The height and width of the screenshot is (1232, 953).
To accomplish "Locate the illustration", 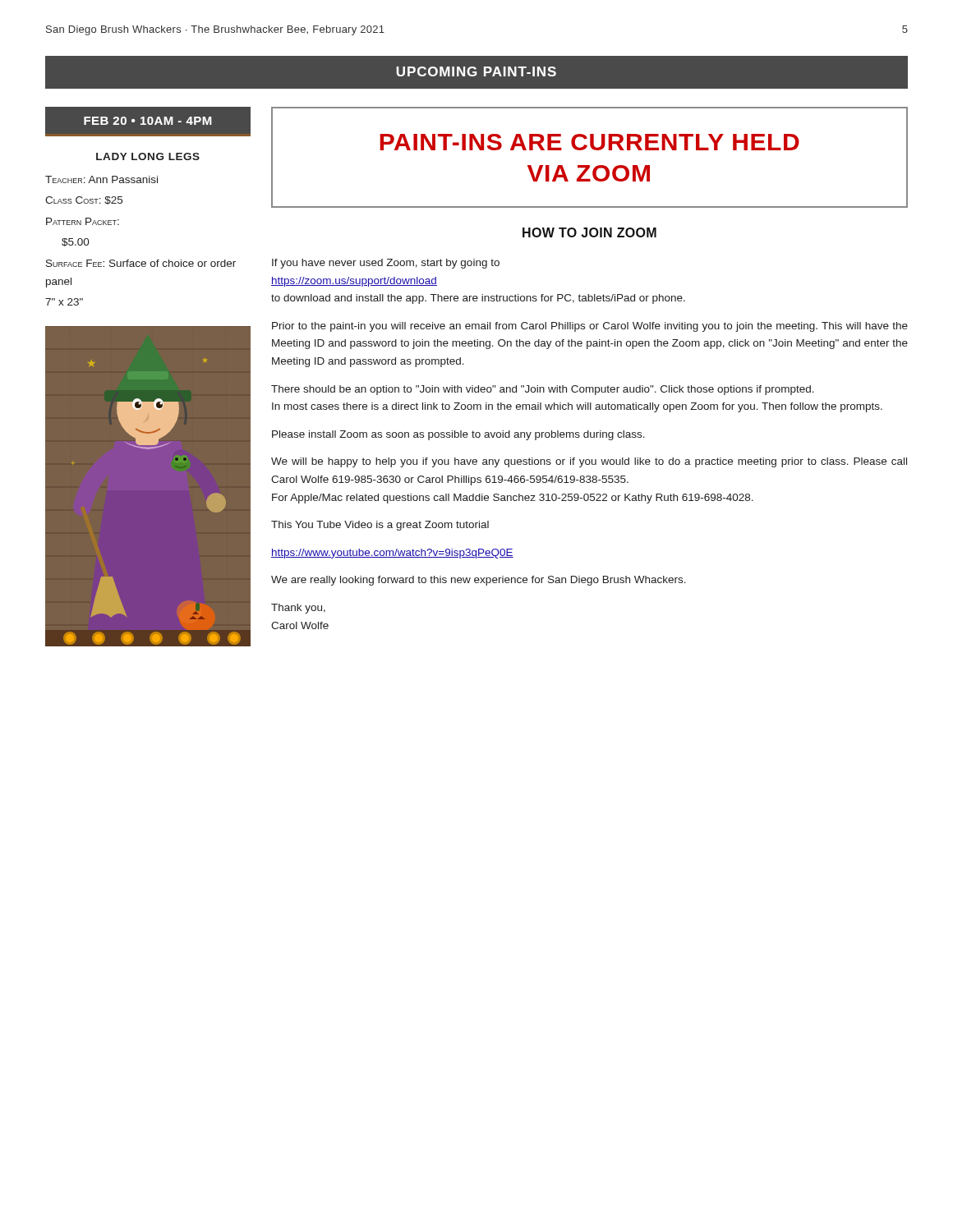I will point(148,488).
